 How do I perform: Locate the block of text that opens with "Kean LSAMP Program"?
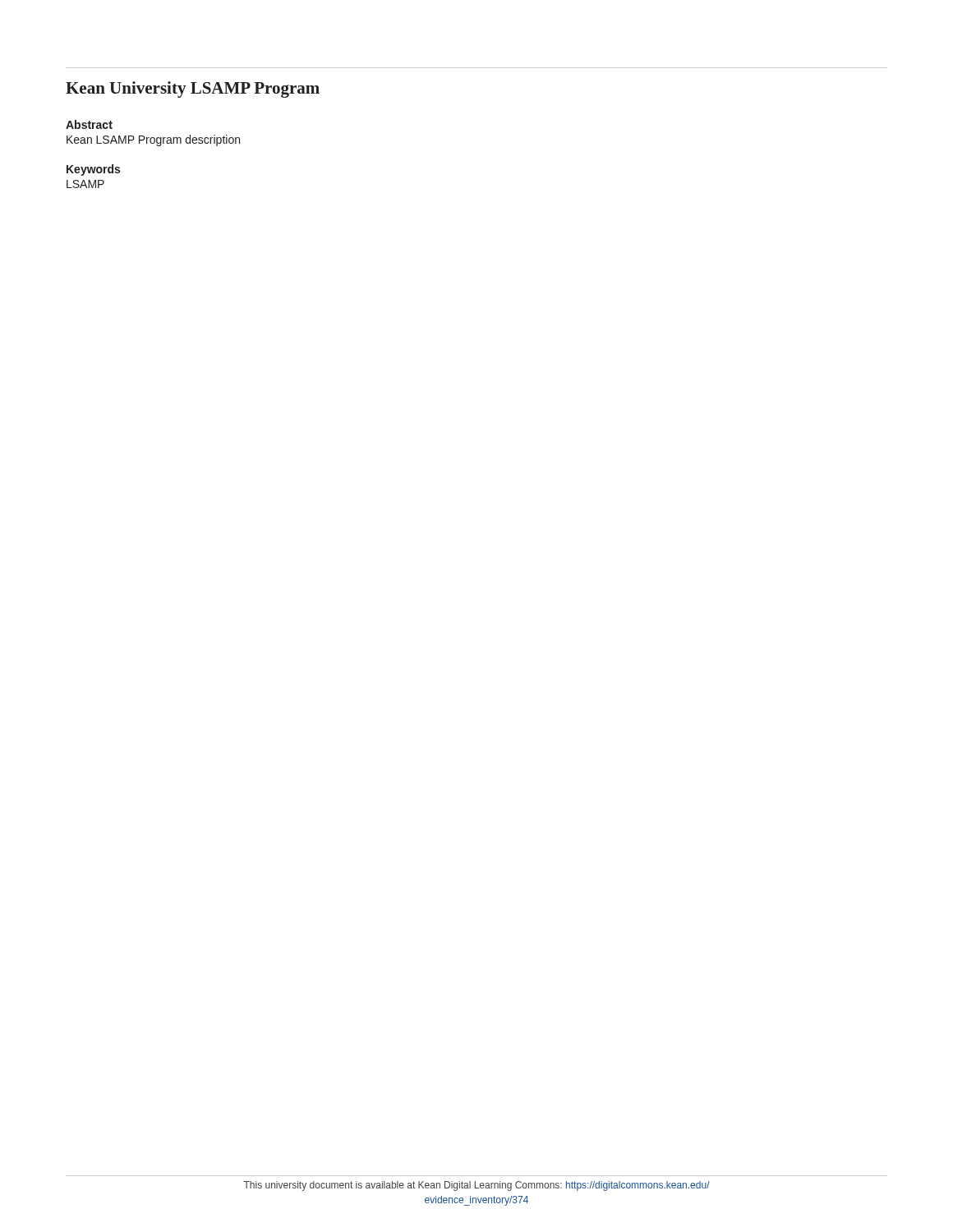[x=153, y=140]
